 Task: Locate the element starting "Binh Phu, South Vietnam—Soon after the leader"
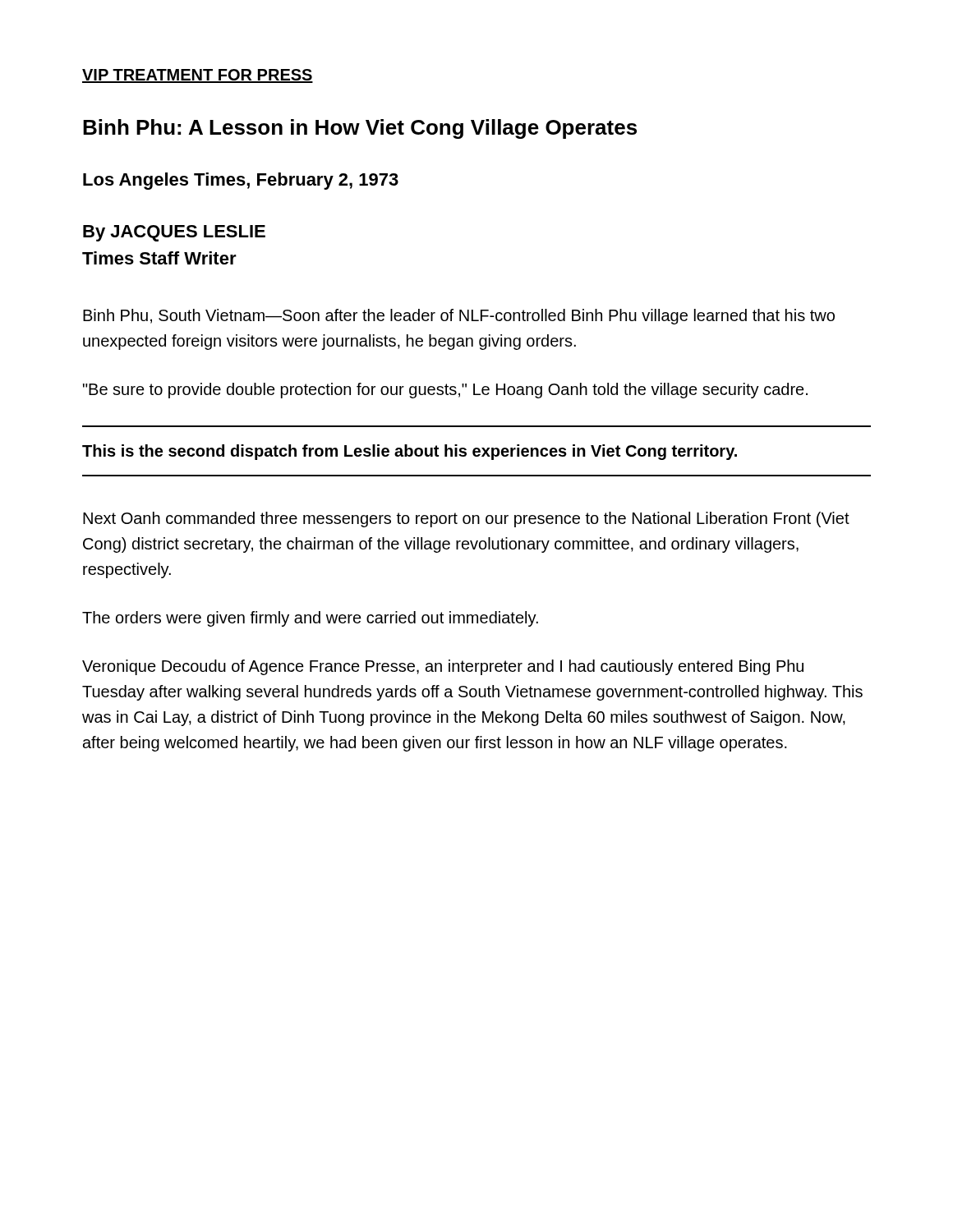pos(459,328)
